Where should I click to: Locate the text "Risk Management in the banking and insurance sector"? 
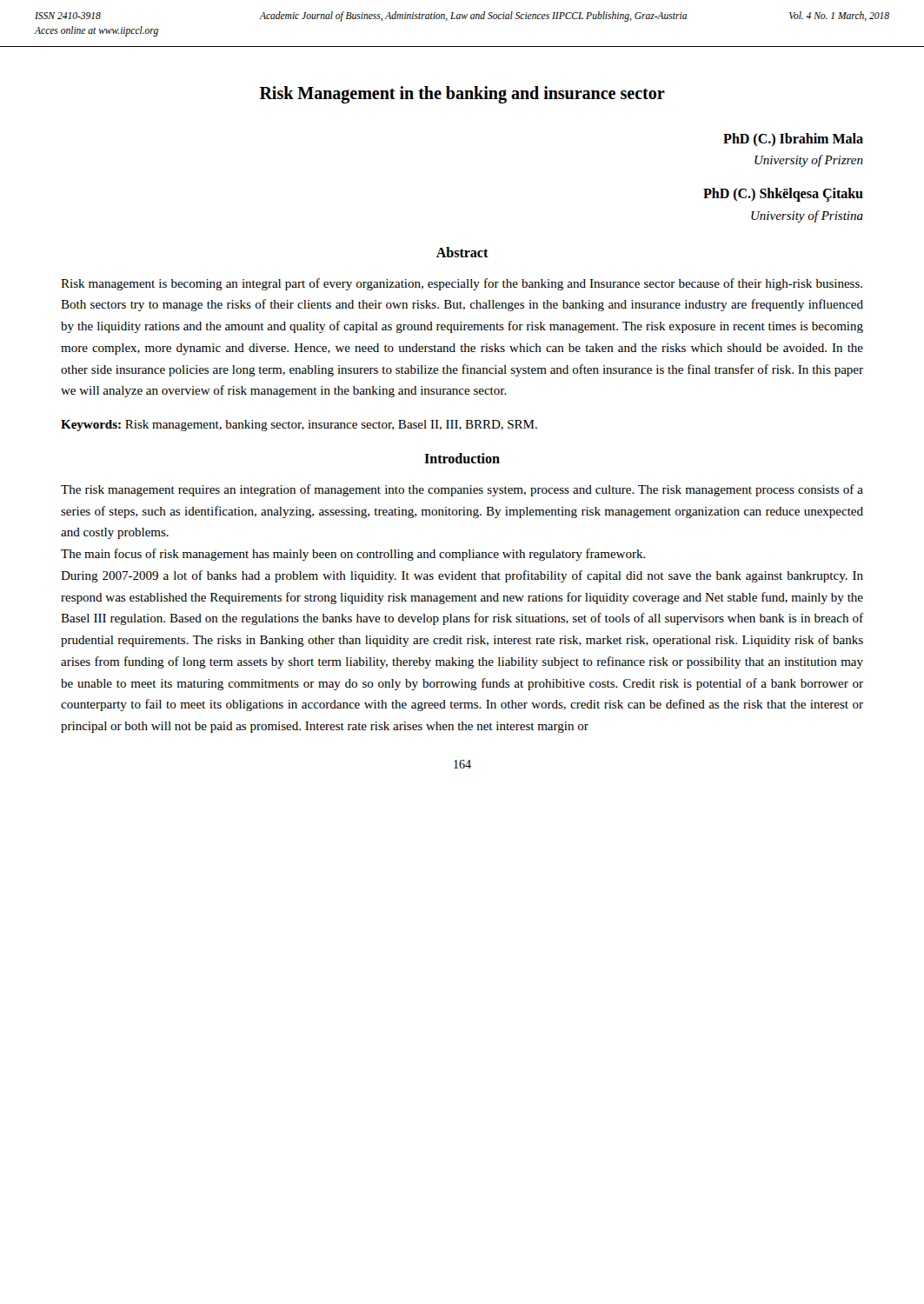coord(462,93)
